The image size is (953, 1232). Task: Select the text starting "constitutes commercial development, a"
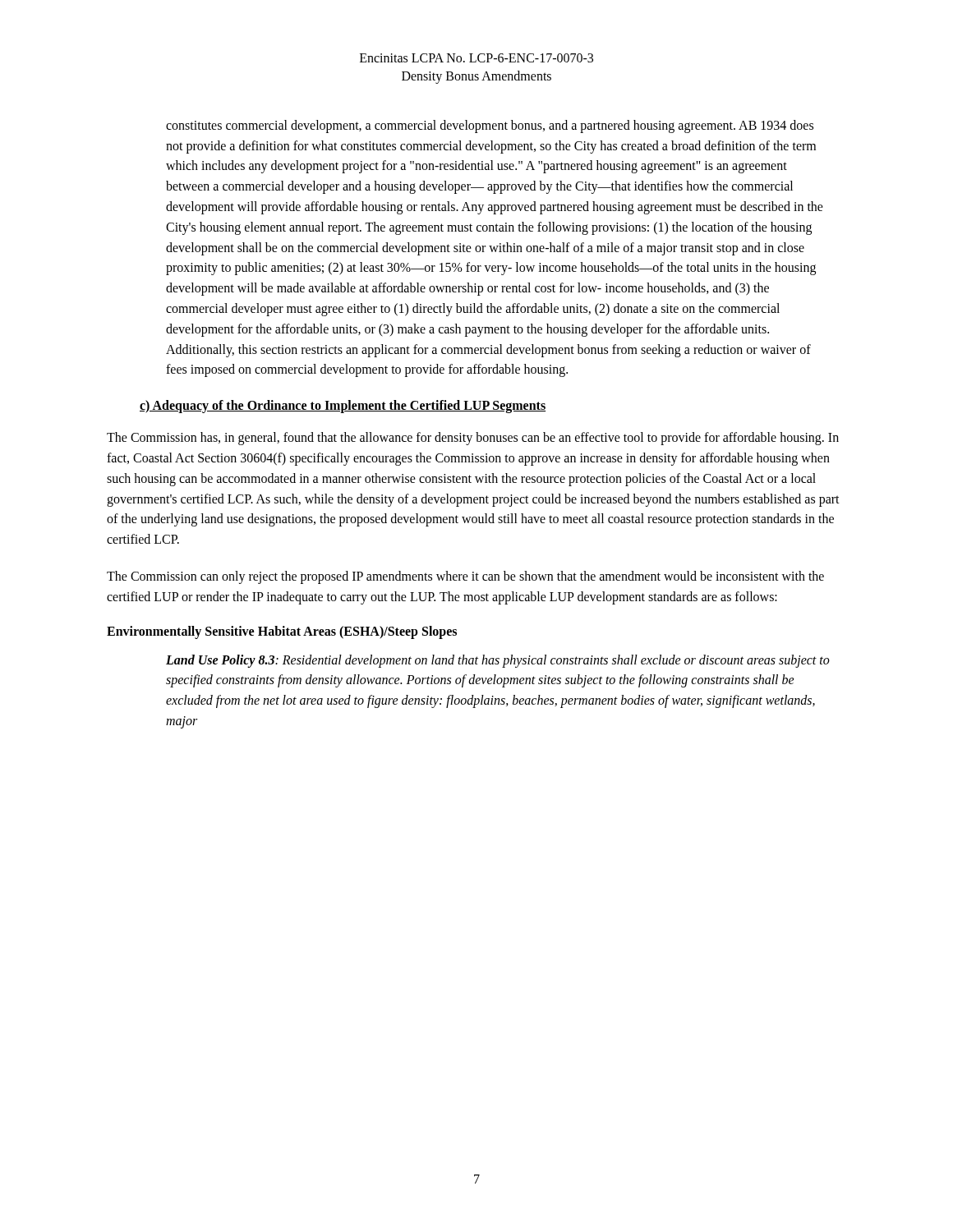coord(495,247)
